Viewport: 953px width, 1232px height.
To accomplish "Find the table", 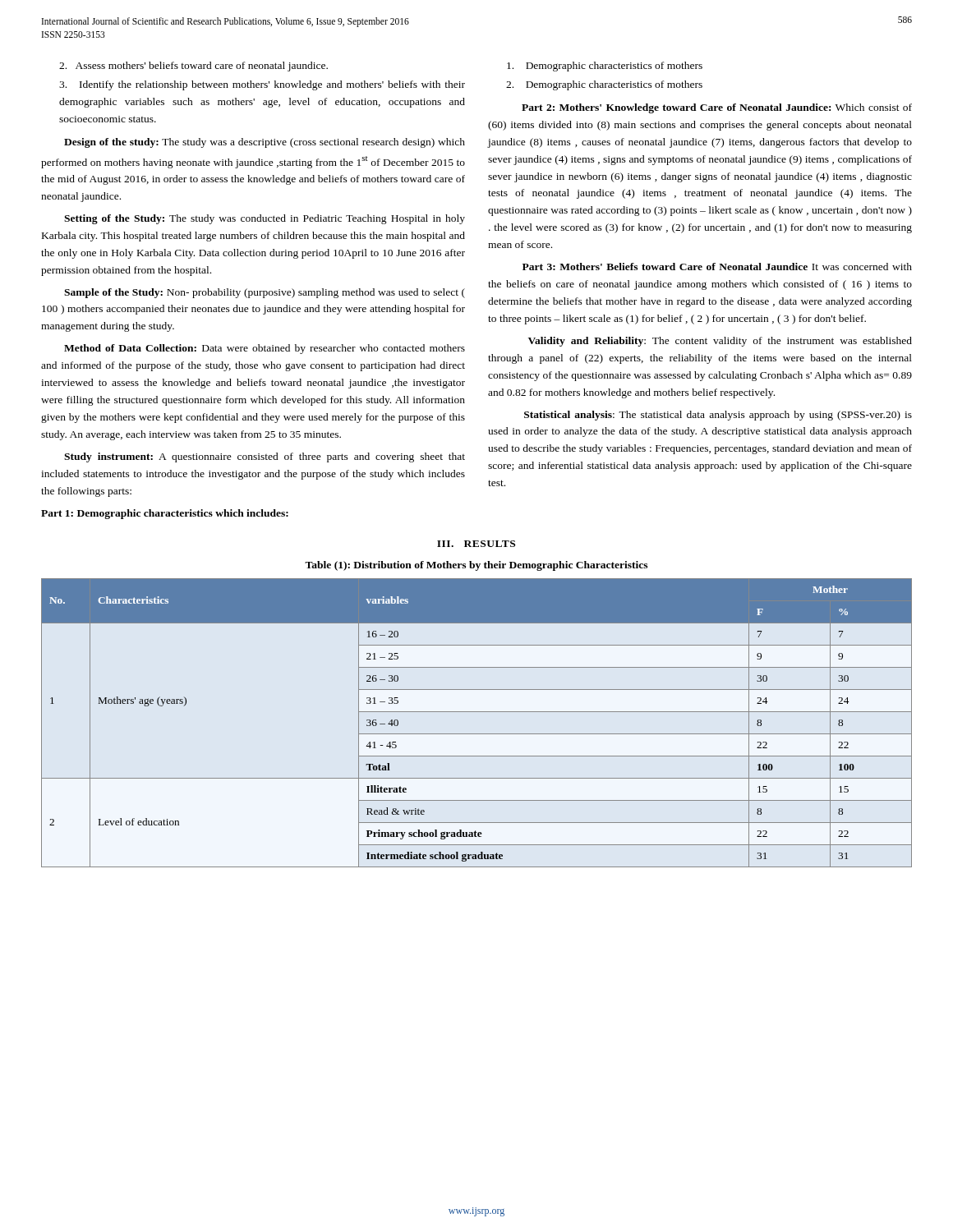I will click(x=476, y=722).
